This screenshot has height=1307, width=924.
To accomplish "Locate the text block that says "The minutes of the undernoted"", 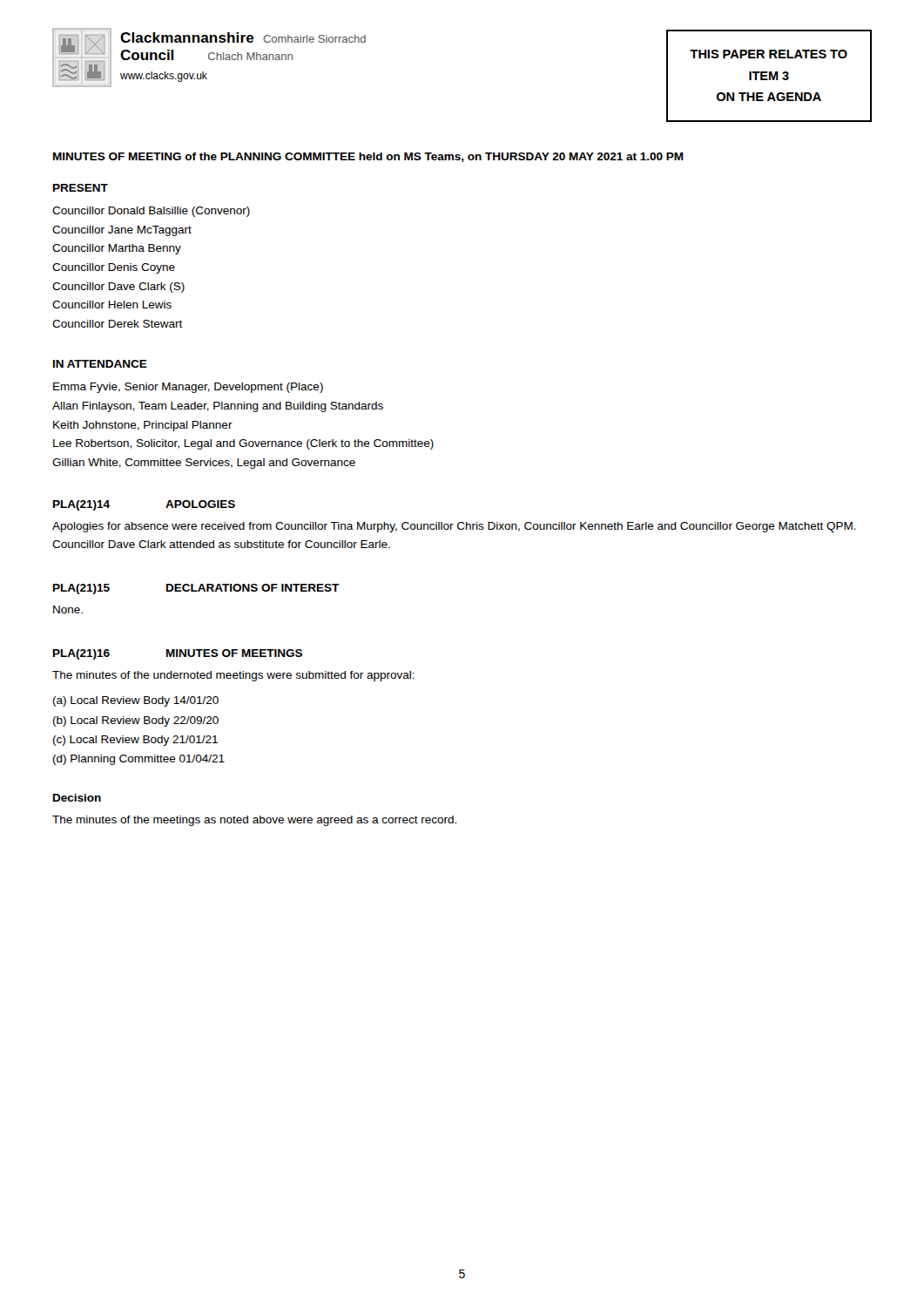I will pyautogui.click(x=234, y=675).
